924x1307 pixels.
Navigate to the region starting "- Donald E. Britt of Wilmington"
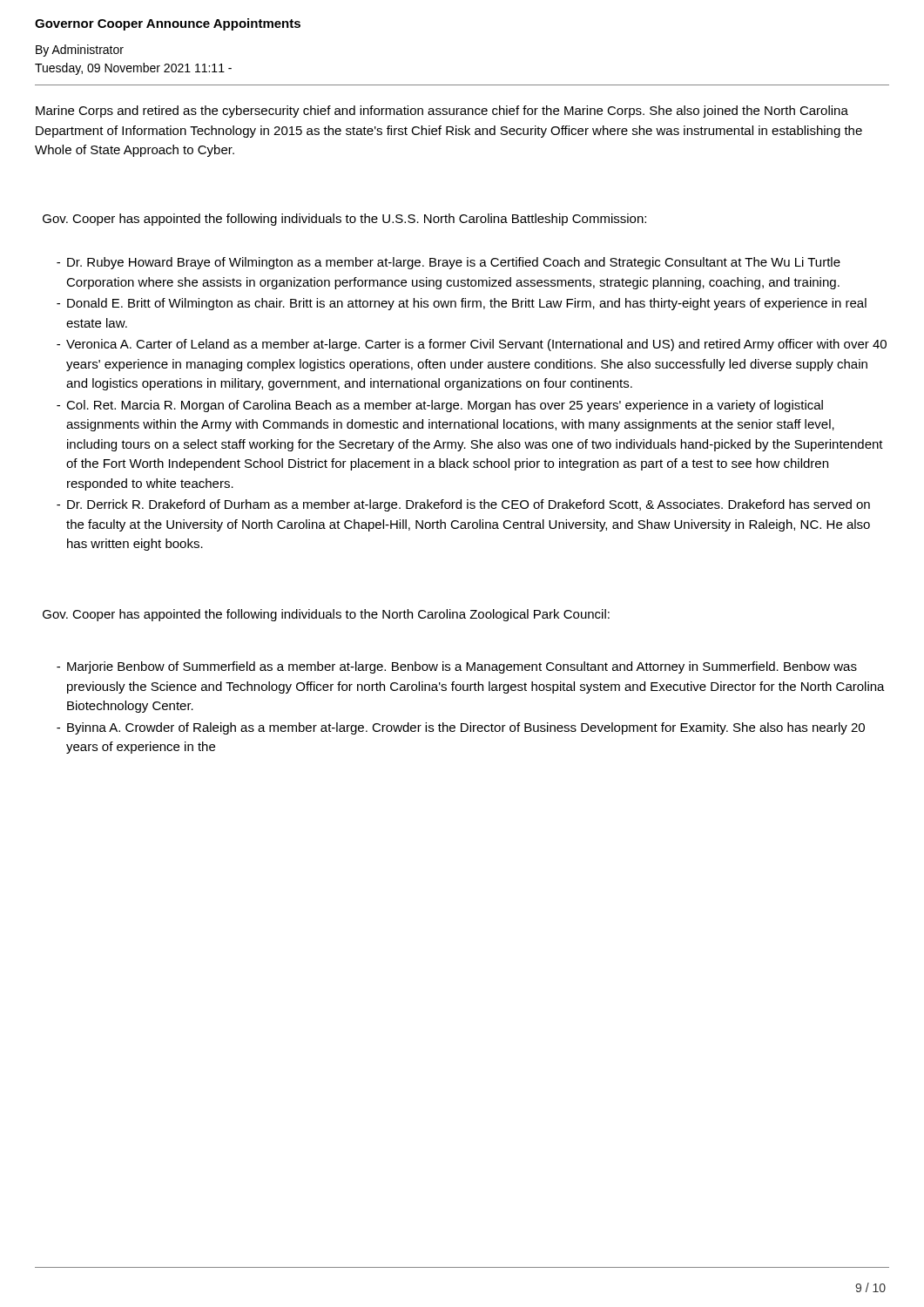point(462,313)
